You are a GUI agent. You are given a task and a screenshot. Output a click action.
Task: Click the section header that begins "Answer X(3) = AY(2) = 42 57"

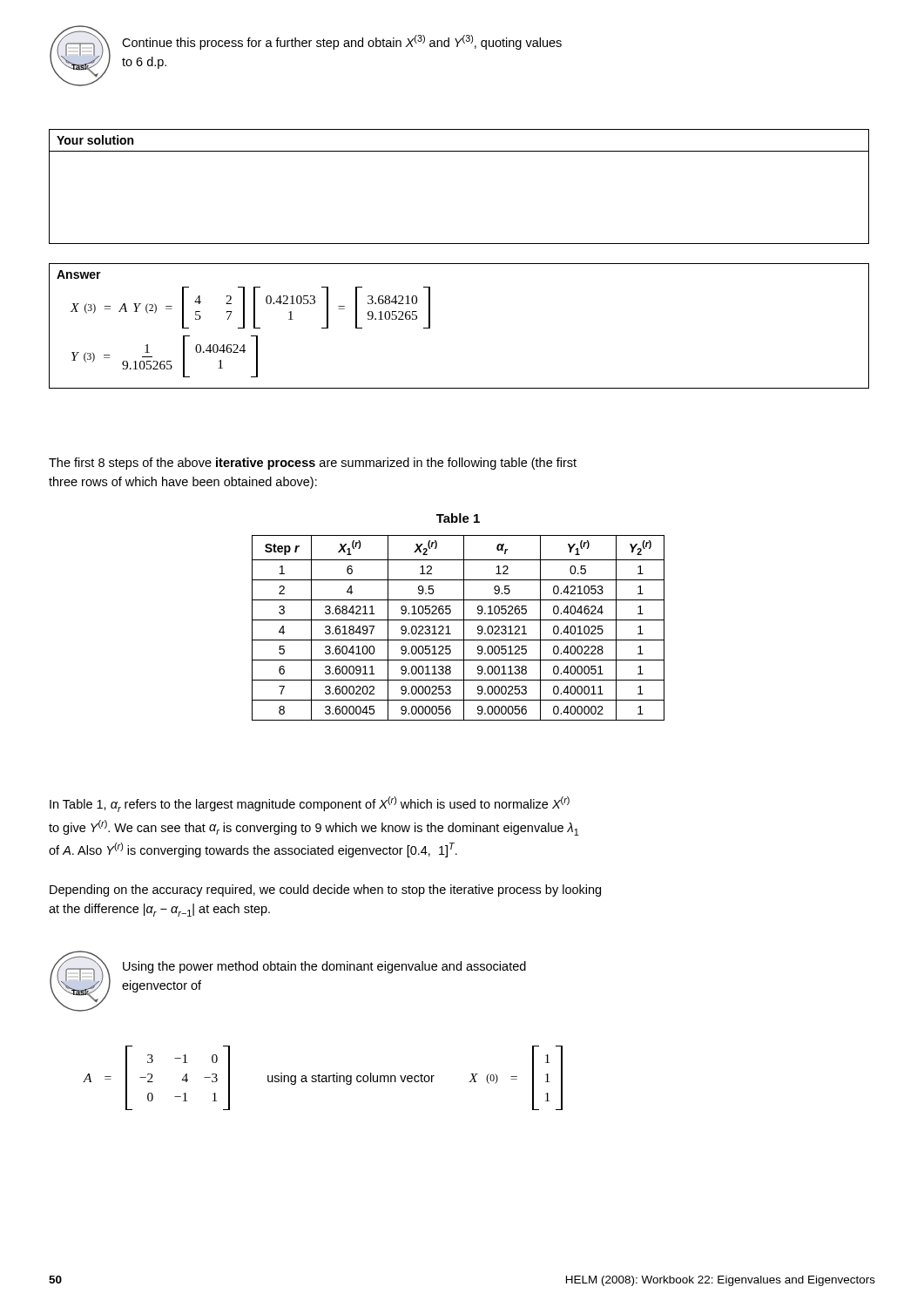pos(459,326)
